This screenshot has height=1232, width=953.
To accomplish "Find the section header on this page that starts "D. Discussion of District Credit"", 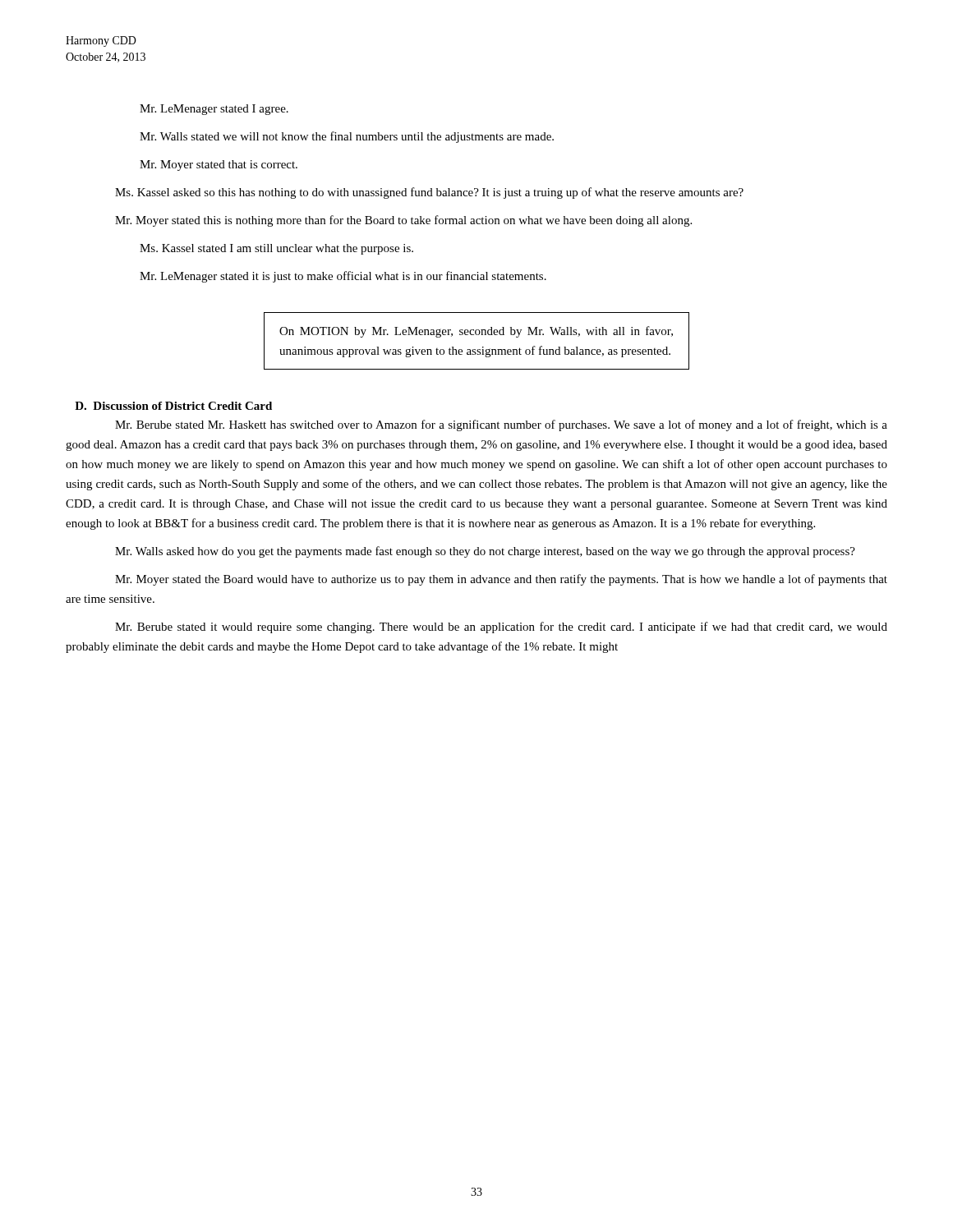I will tap(169, 406).
